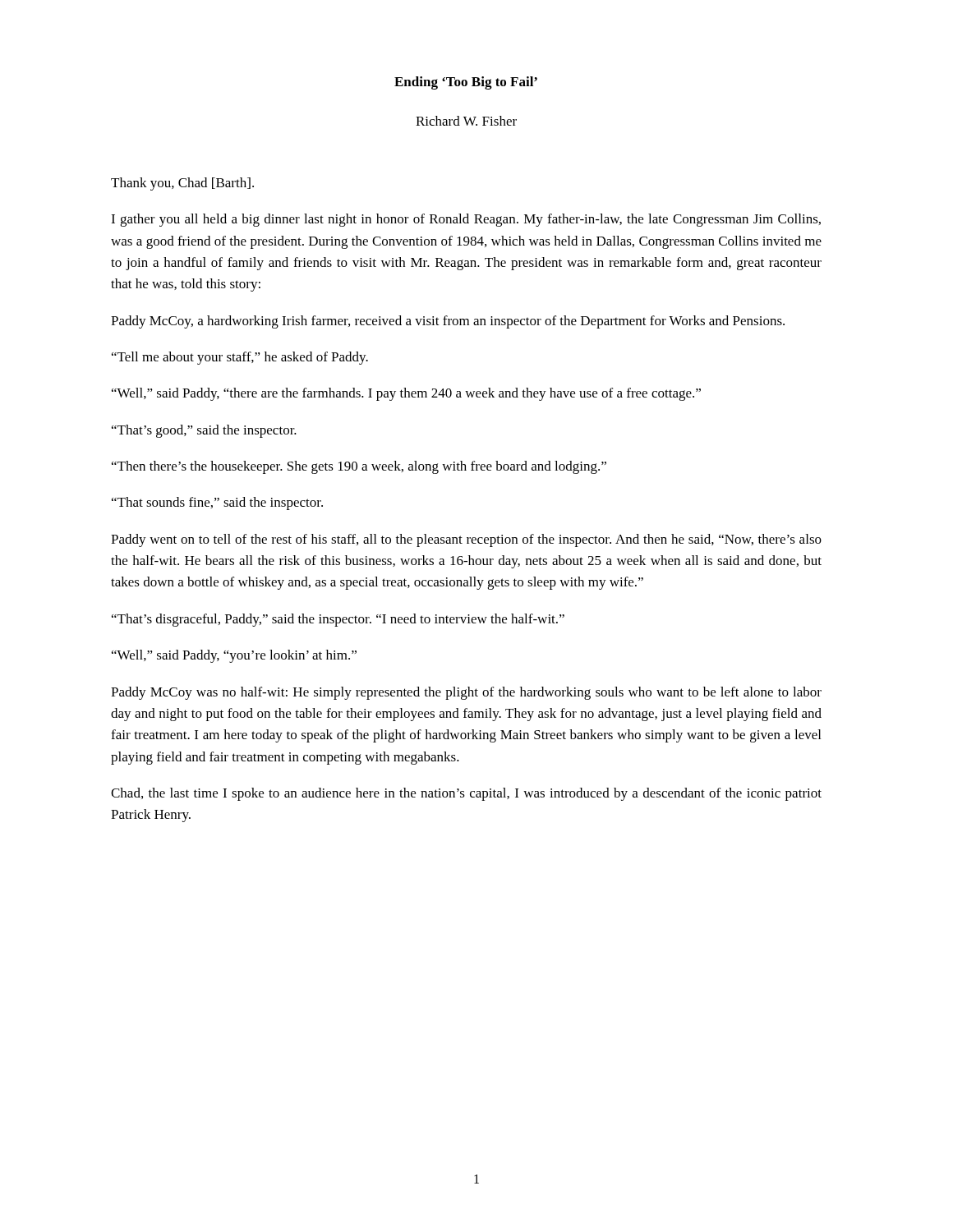The width and height of the screenshot is (953, 1232).
Task: Click the passage that begins "Paddy McCoy was no"
Action: tap(466, 724)
